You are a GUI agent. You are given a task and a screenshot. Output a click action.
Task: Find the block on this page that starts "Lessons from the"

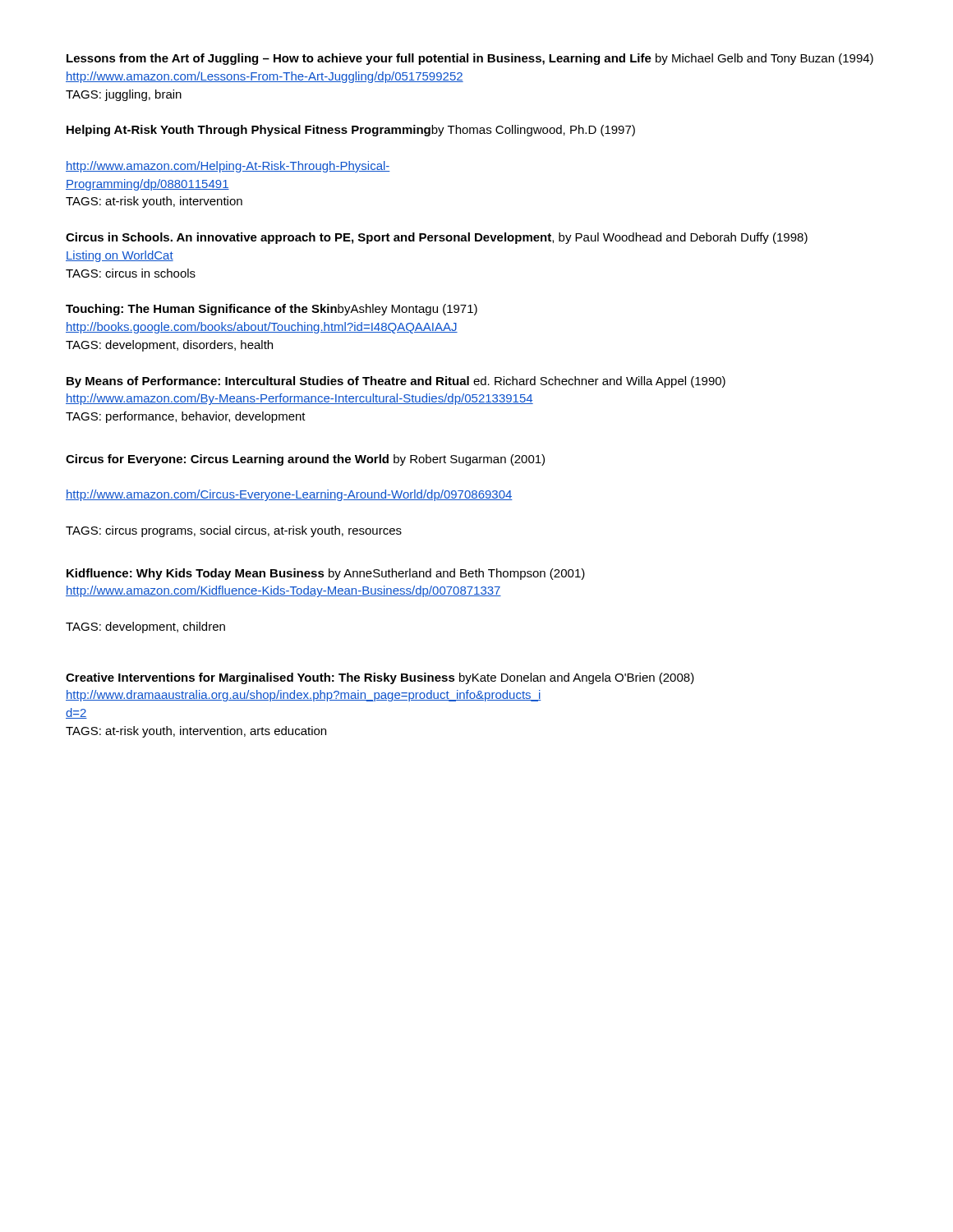coord(470,59)
